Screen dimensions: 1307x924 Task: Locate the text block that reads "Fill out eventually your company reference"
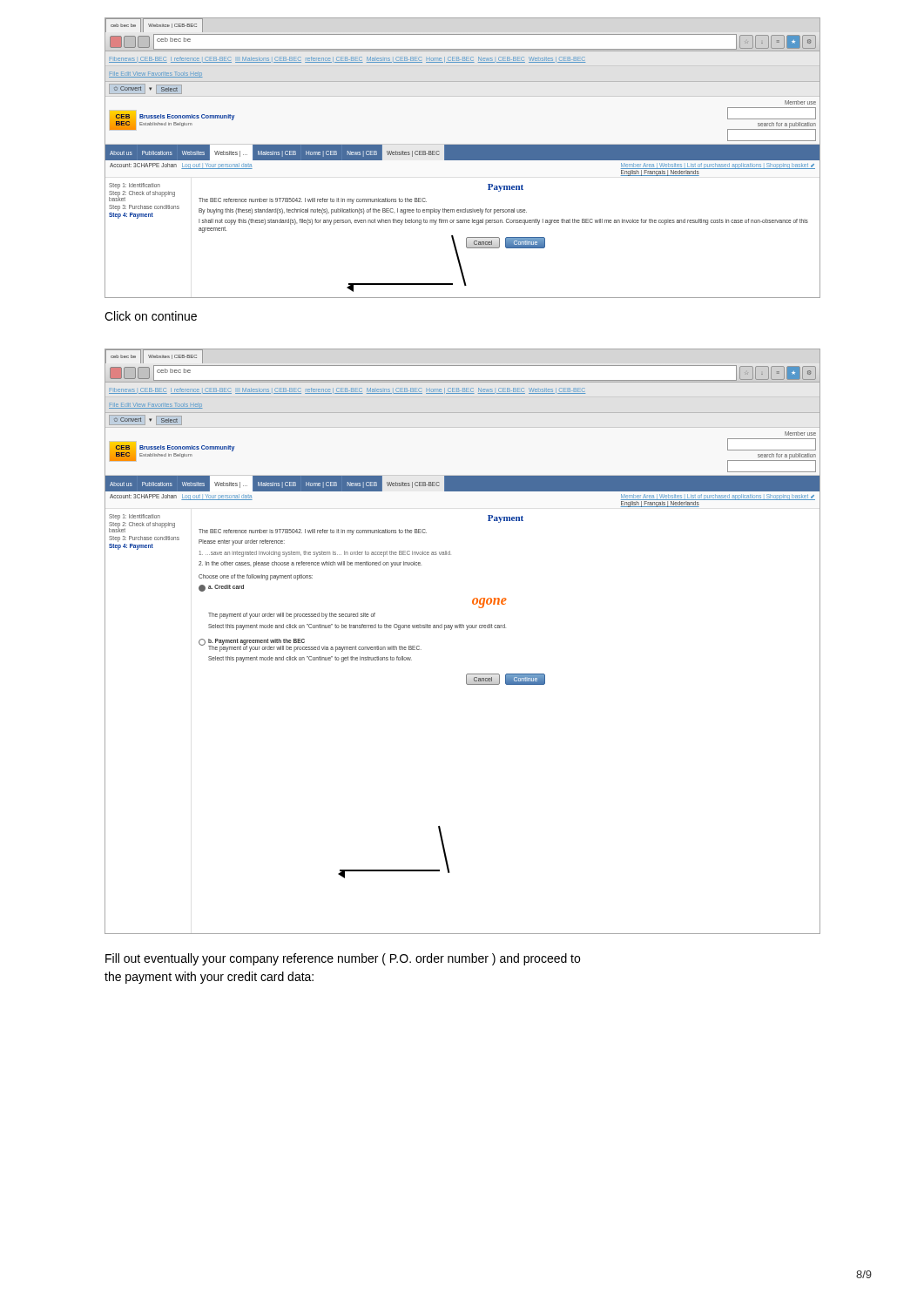pos(343,968)
